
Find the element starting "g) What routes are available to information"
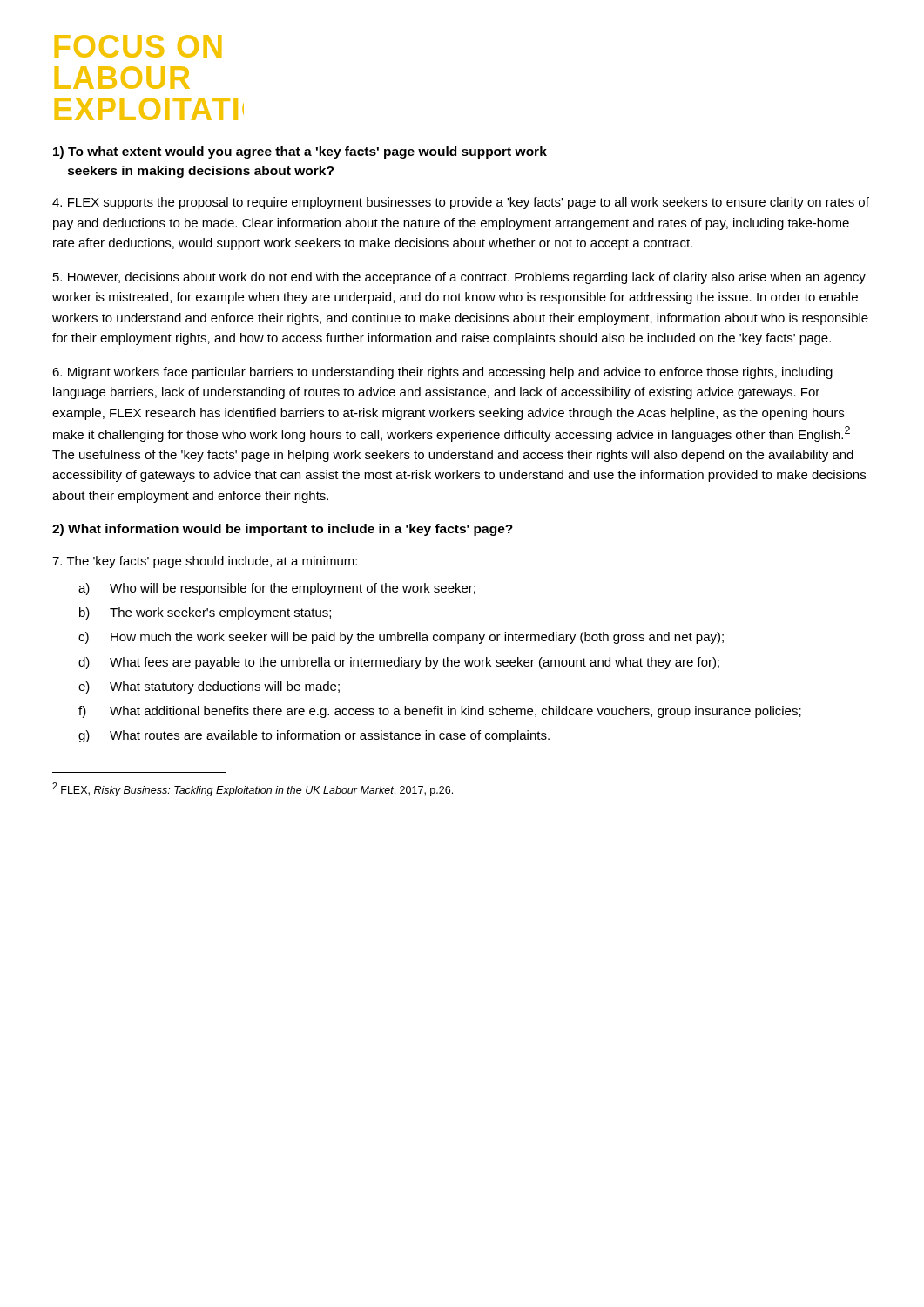(x=462, y=735)
